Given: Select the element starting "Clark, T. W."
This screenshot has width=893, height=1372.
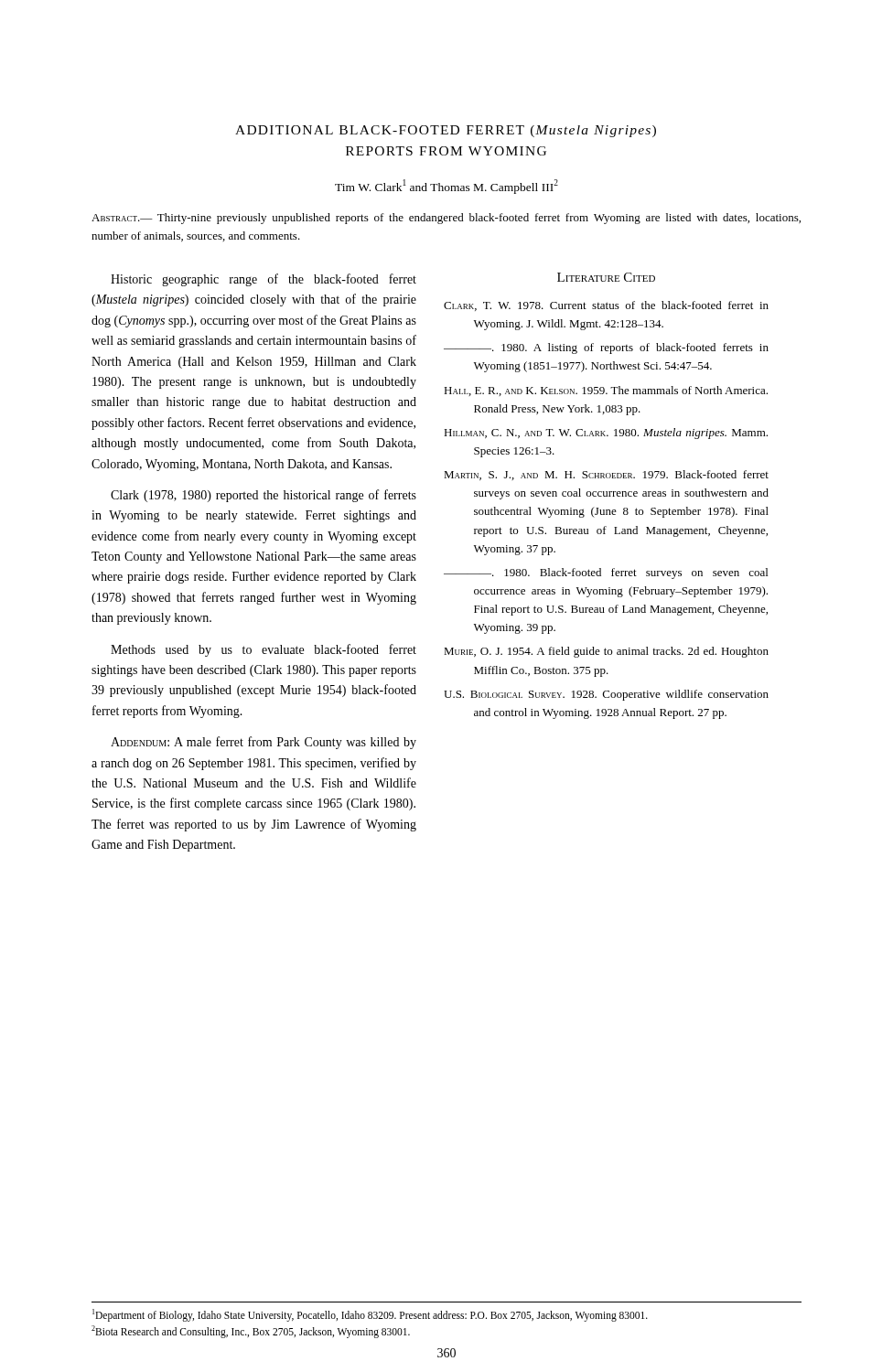Looking at the screenshot, I should [x=606, y=314].
